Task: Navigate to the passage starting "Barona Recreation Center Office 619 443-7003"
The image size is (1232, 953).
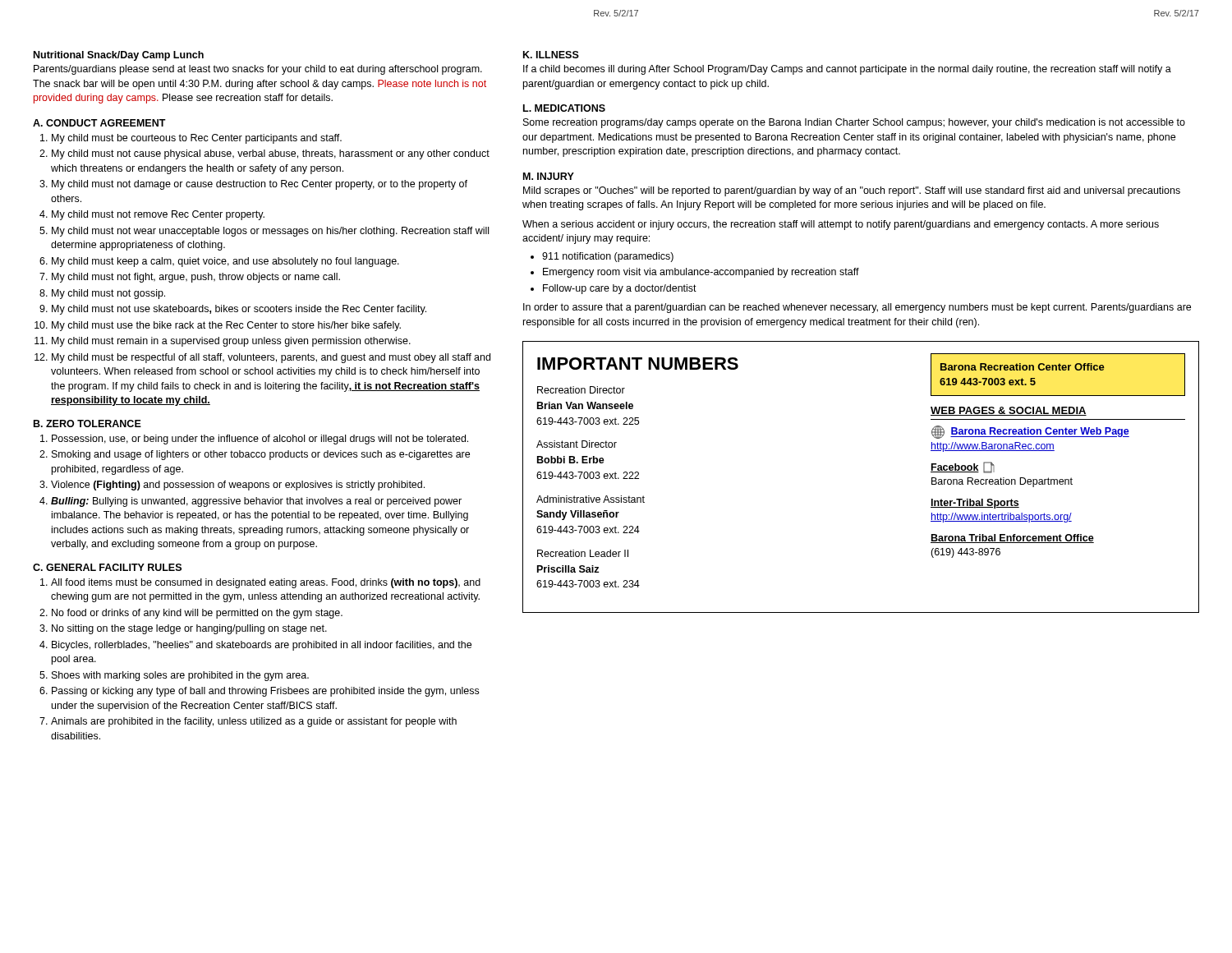Action: pyautogui.click(x=1022, y=374)
